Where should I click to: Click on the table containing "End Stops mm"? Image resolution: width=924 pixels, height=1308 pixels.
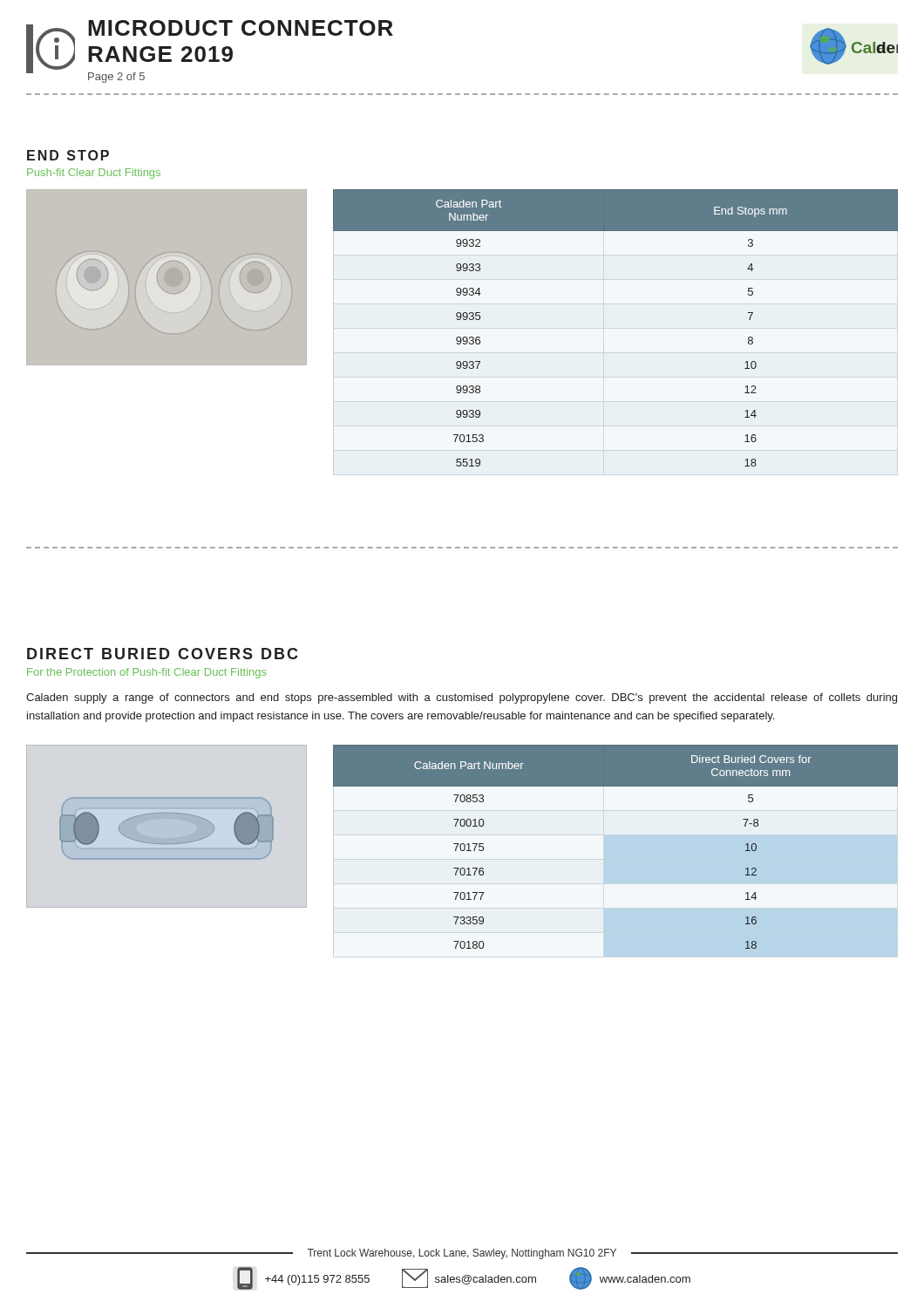[x=615, y=332]
